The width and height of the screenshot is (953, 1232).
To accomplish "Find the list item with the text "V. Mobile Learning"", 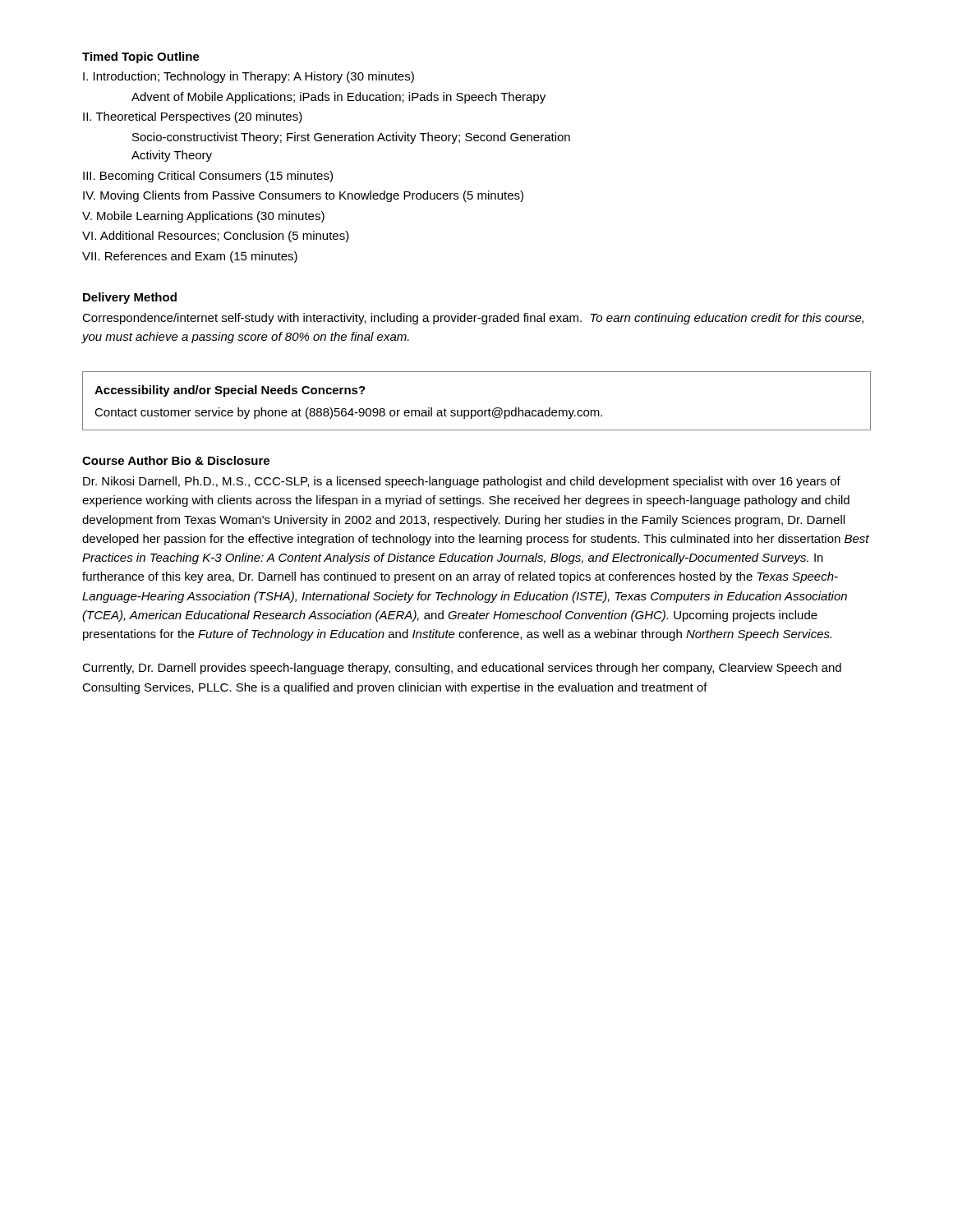I will (204, 215).
